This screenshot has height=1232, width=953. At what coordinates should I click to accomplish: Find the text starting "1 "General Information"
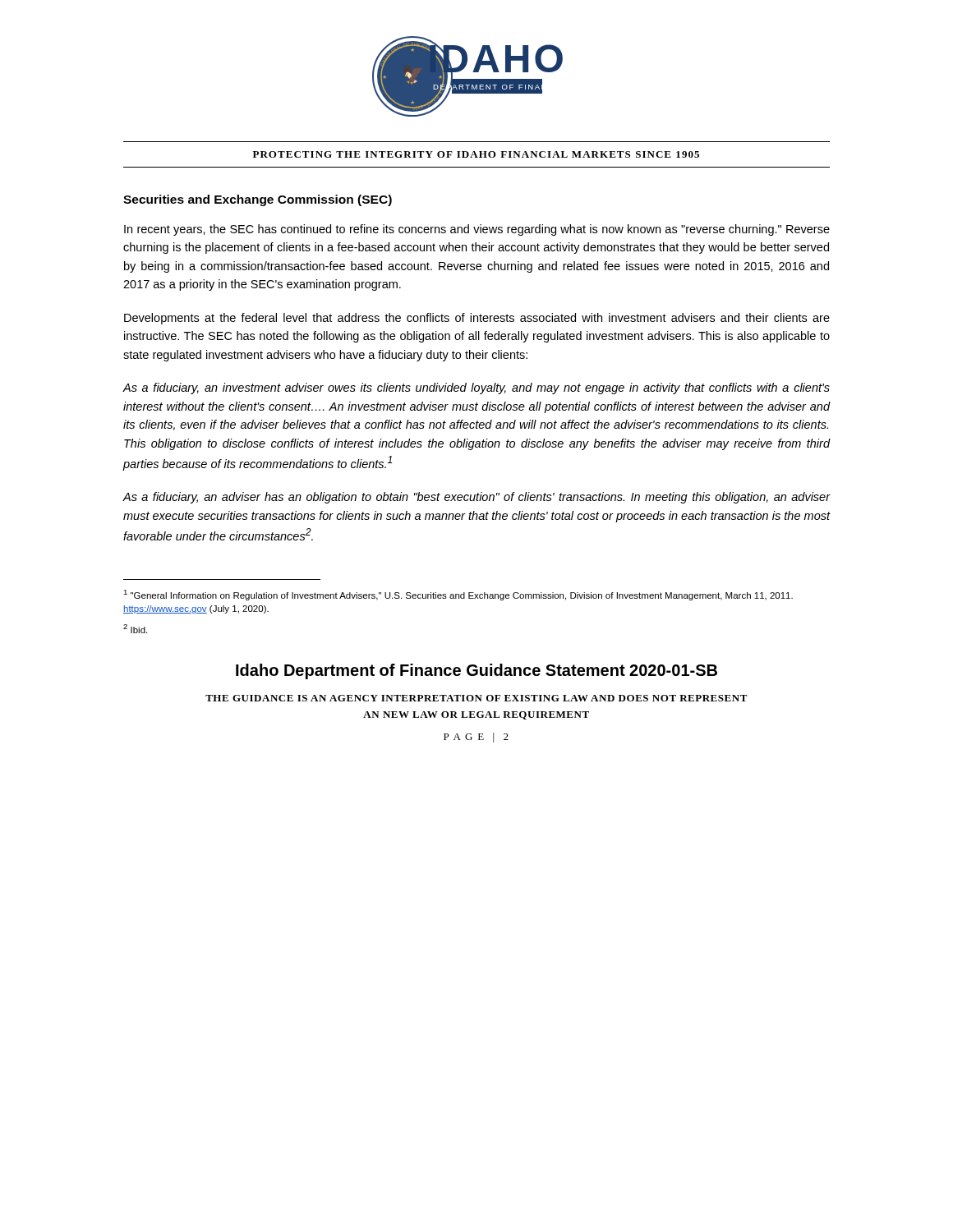tap(458, 600)
